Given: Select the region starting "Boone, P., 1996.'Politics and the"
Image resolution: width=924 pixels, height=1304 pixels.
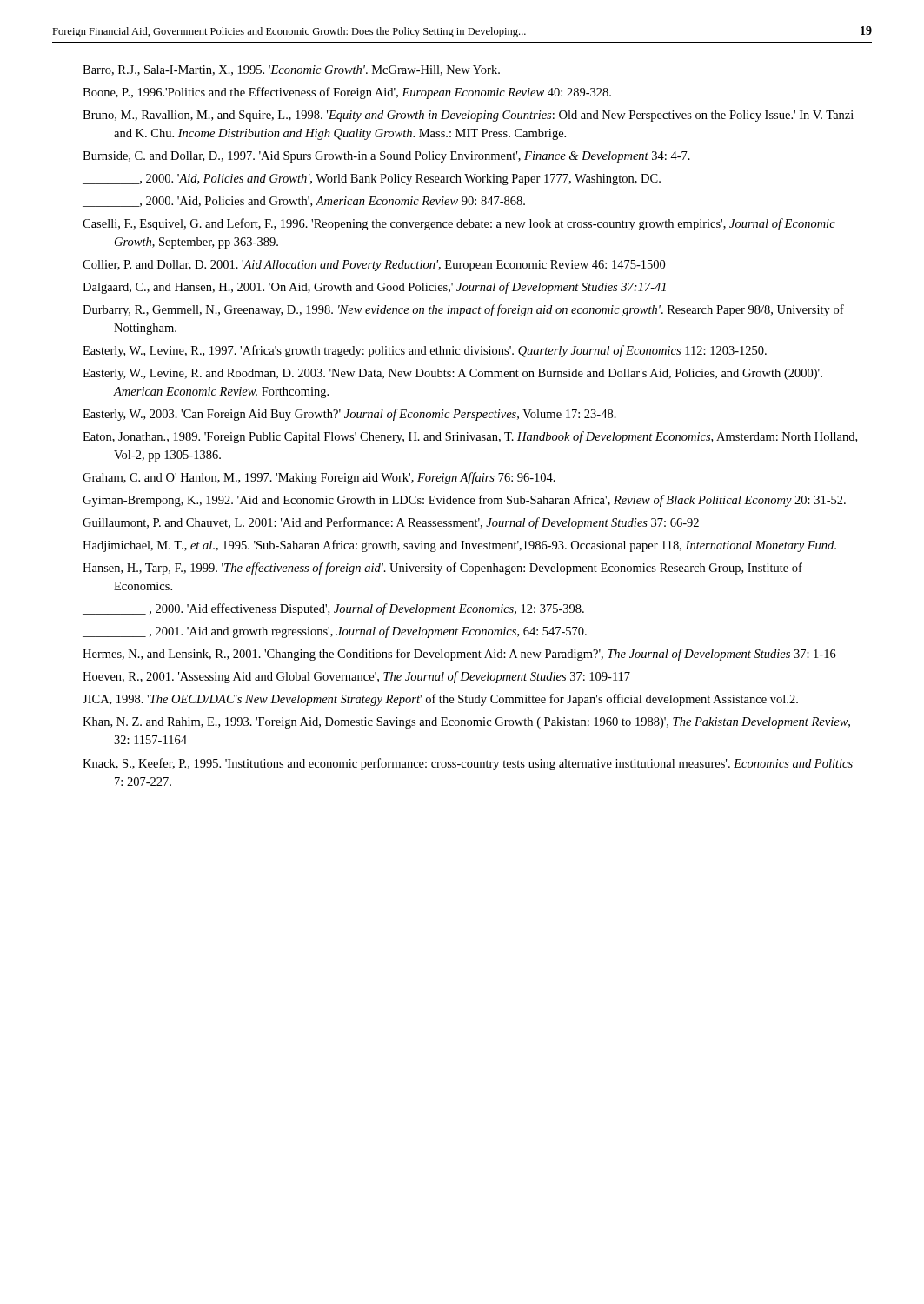Looking at the screenshot, I should point(347,92).
